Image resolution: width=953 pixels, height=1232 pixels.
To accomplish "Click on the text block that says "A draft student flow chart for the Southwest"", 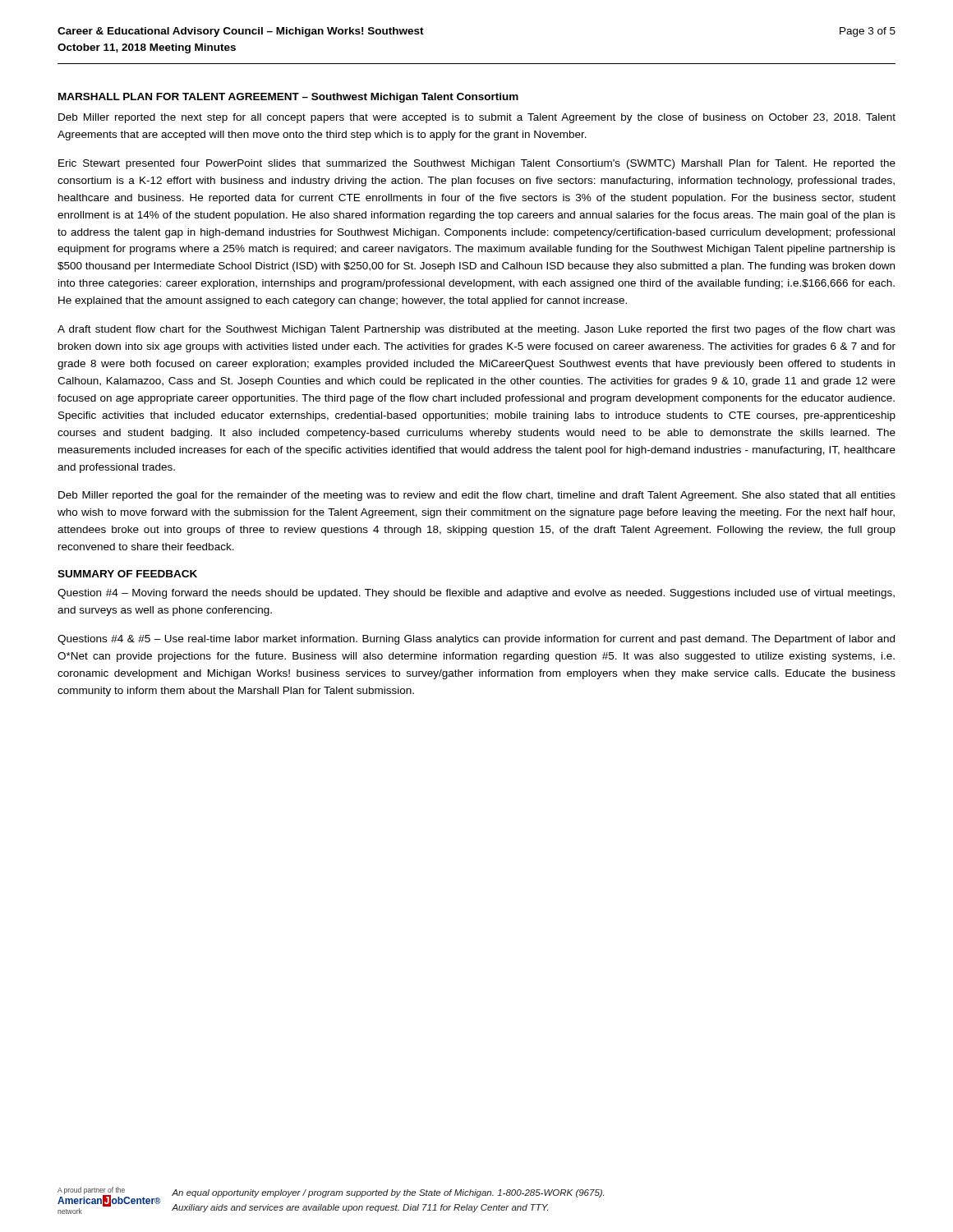I will point(476,398).
